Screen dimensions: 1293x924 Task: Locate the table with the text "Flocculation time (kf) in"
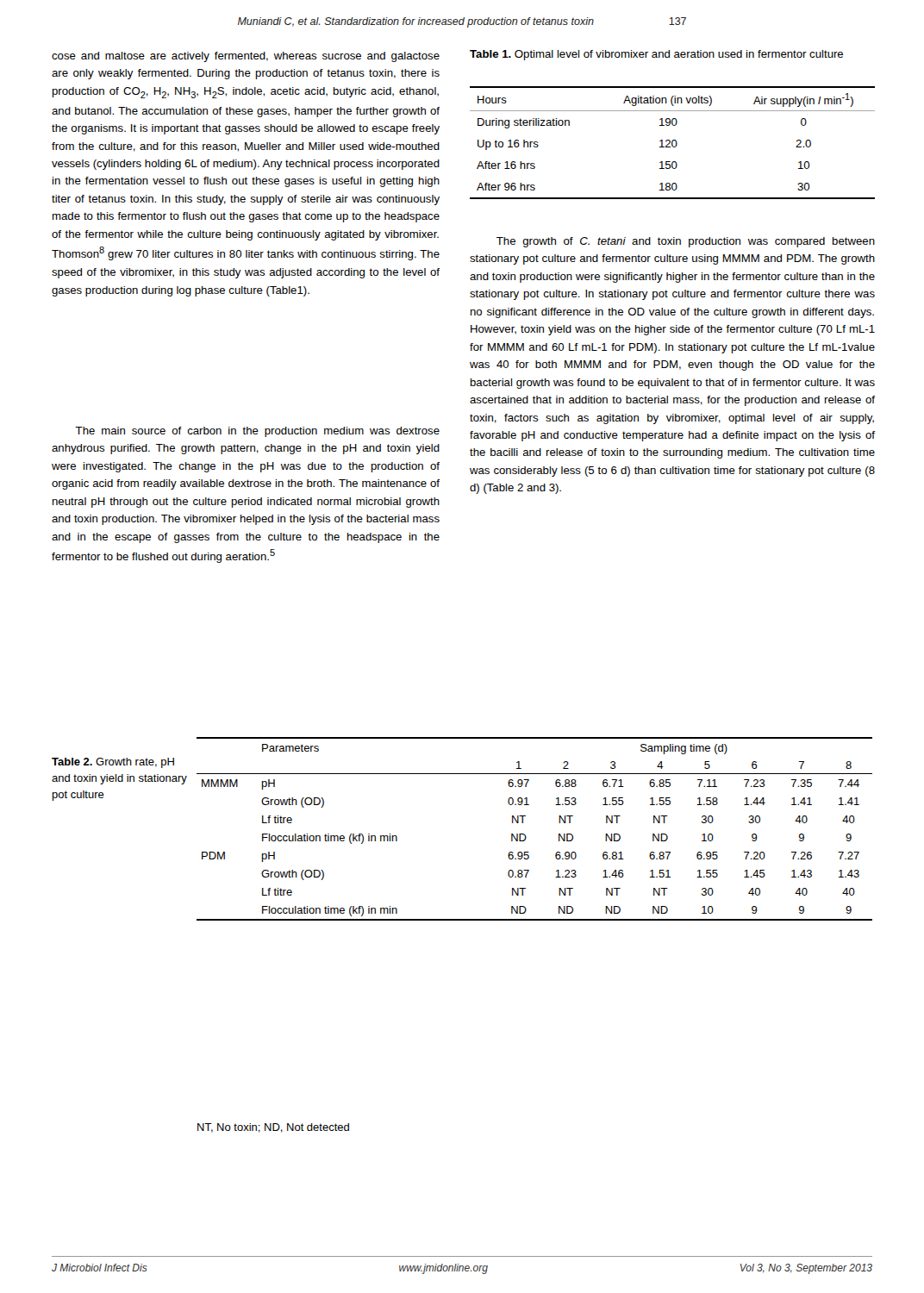point(534,829)
